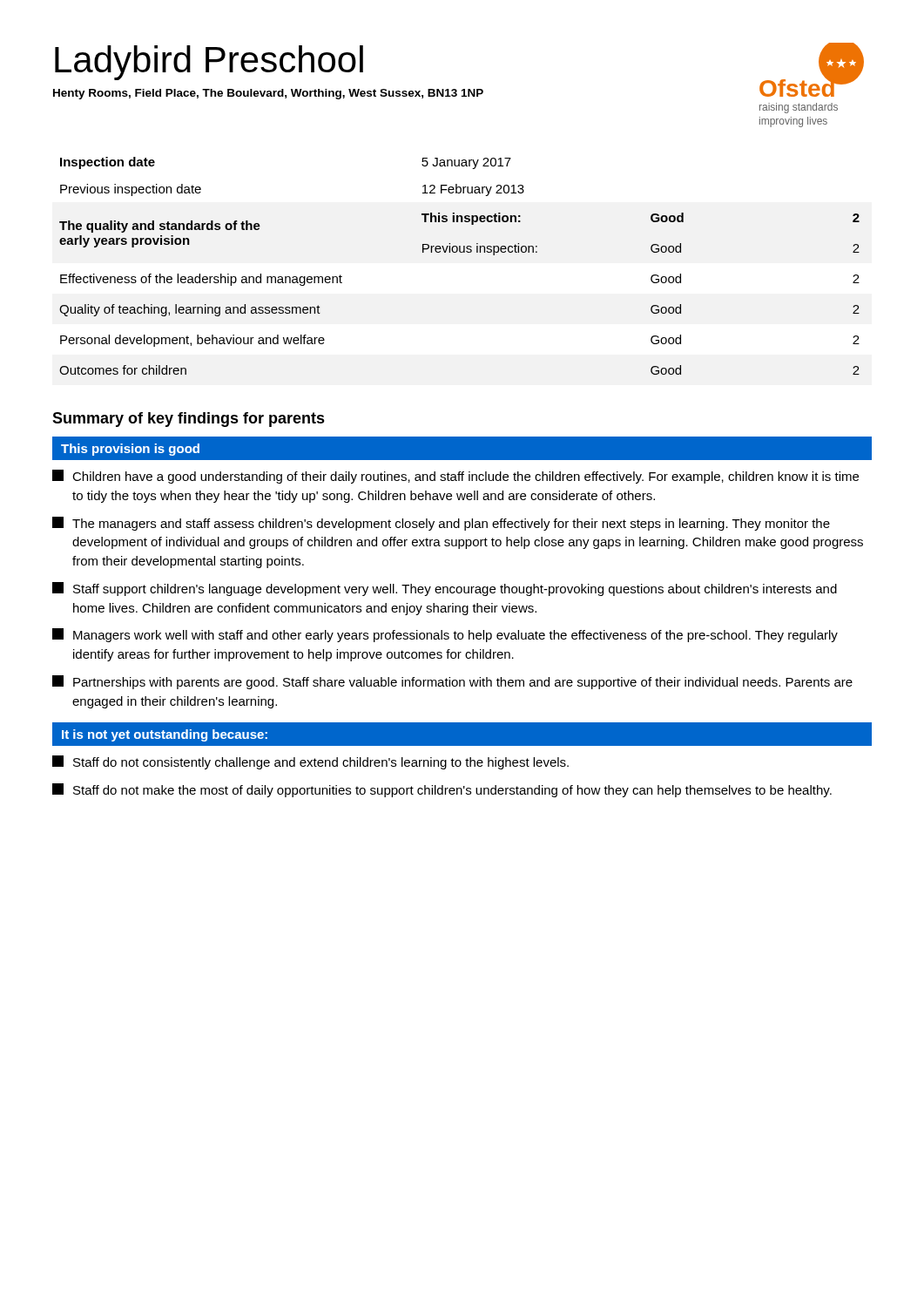Image resolution: width=924 pixels, height=1307 pixels.
Task: Click on the list item containing "Staff do not consistently challenge"
Action: coord(462,763)
